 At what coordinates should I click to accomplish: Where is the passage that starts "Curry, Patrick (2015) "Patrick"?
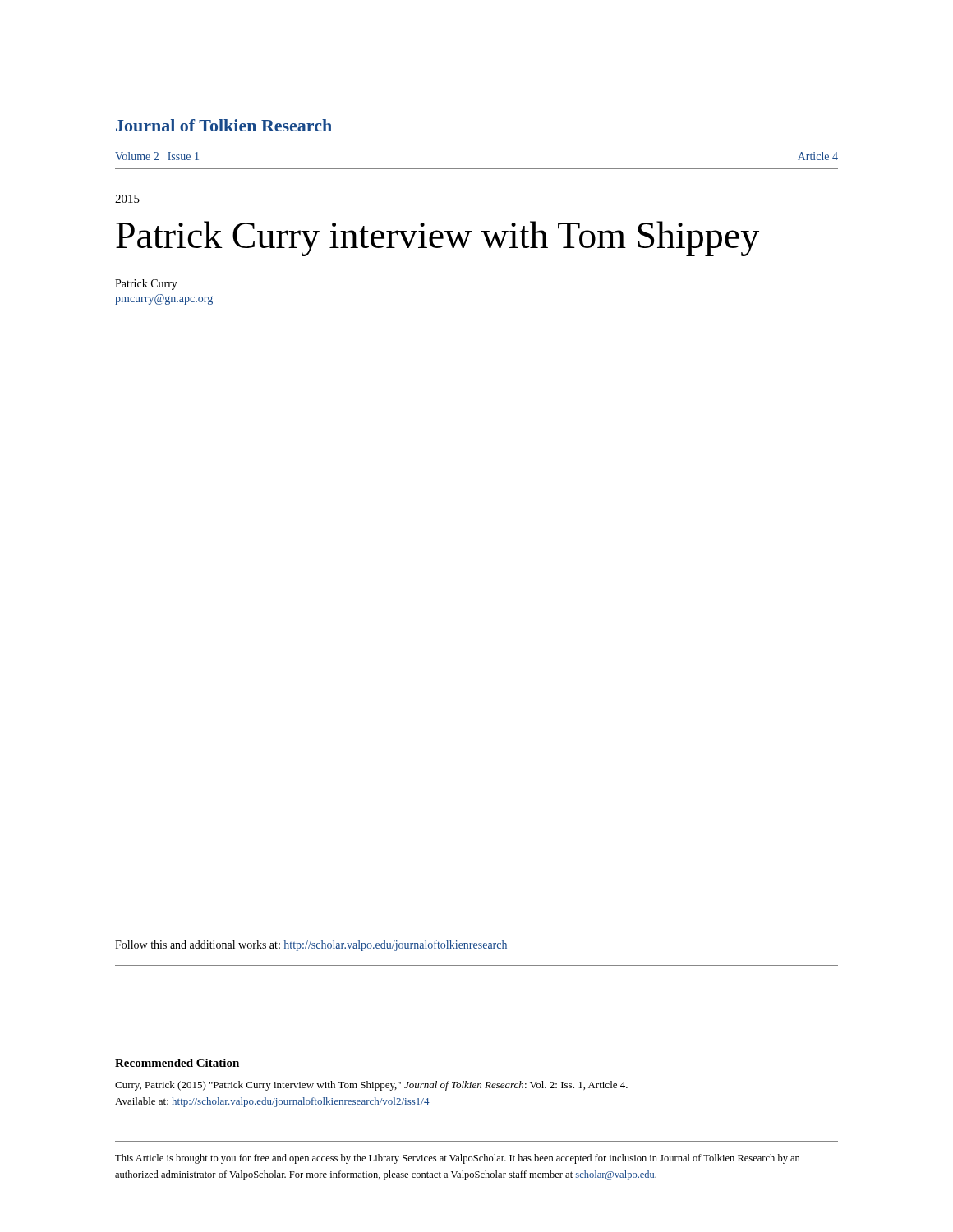372,1093
